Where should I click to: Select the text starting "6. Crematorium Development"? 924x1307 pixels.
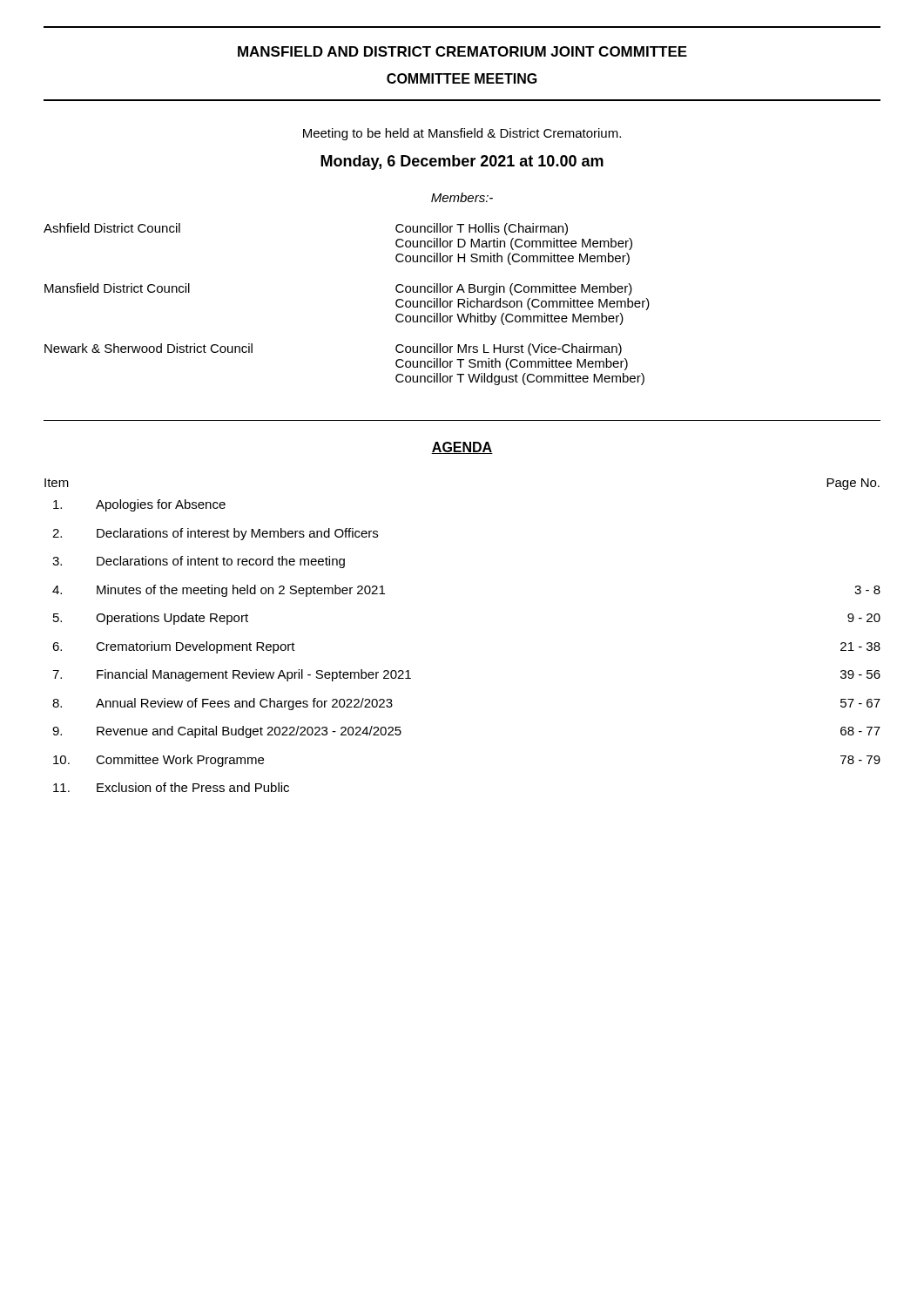[194, 647]
